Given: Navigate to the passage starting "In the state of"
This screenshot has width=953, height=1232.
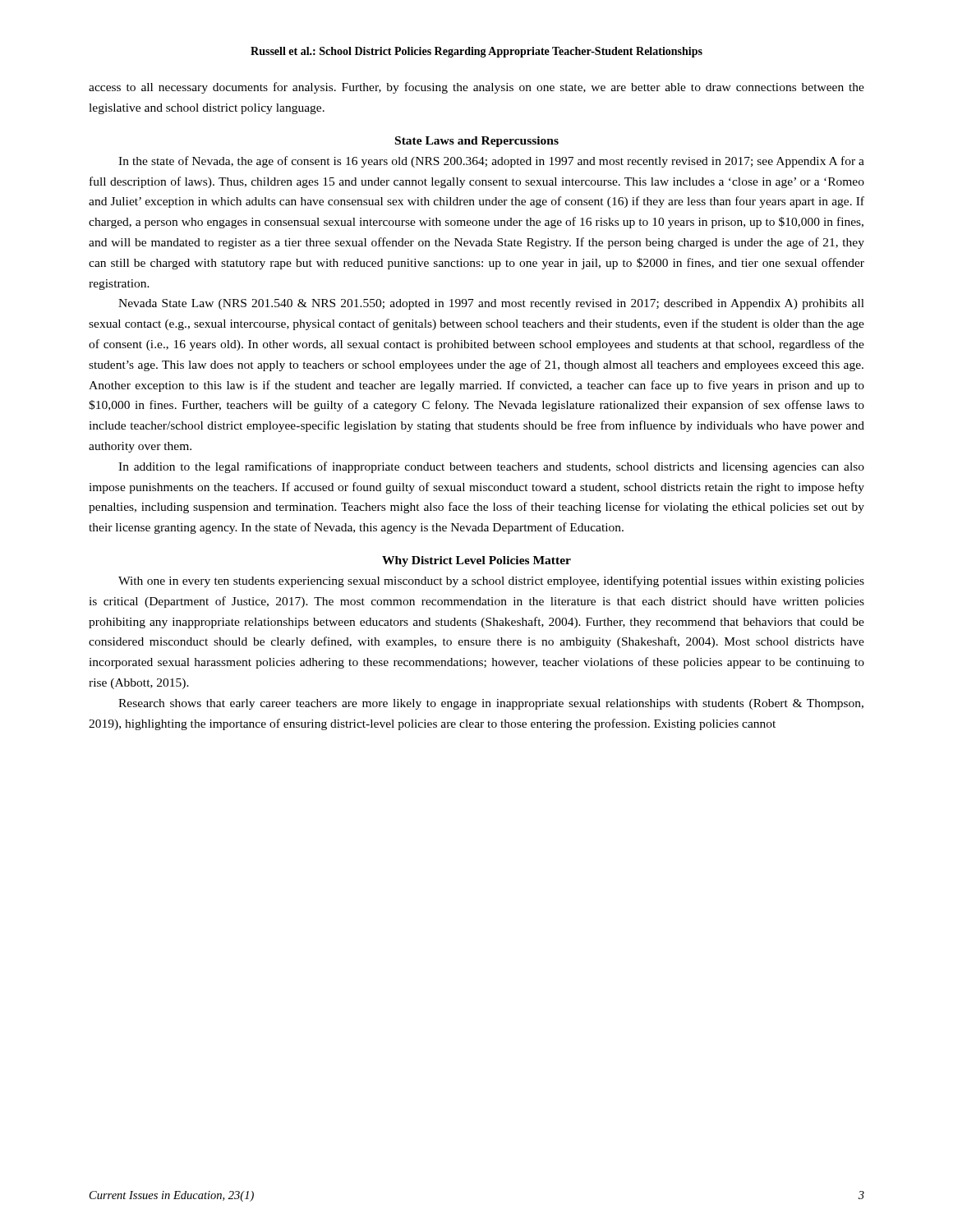Looking at the screenshot, I should (476, 221).
